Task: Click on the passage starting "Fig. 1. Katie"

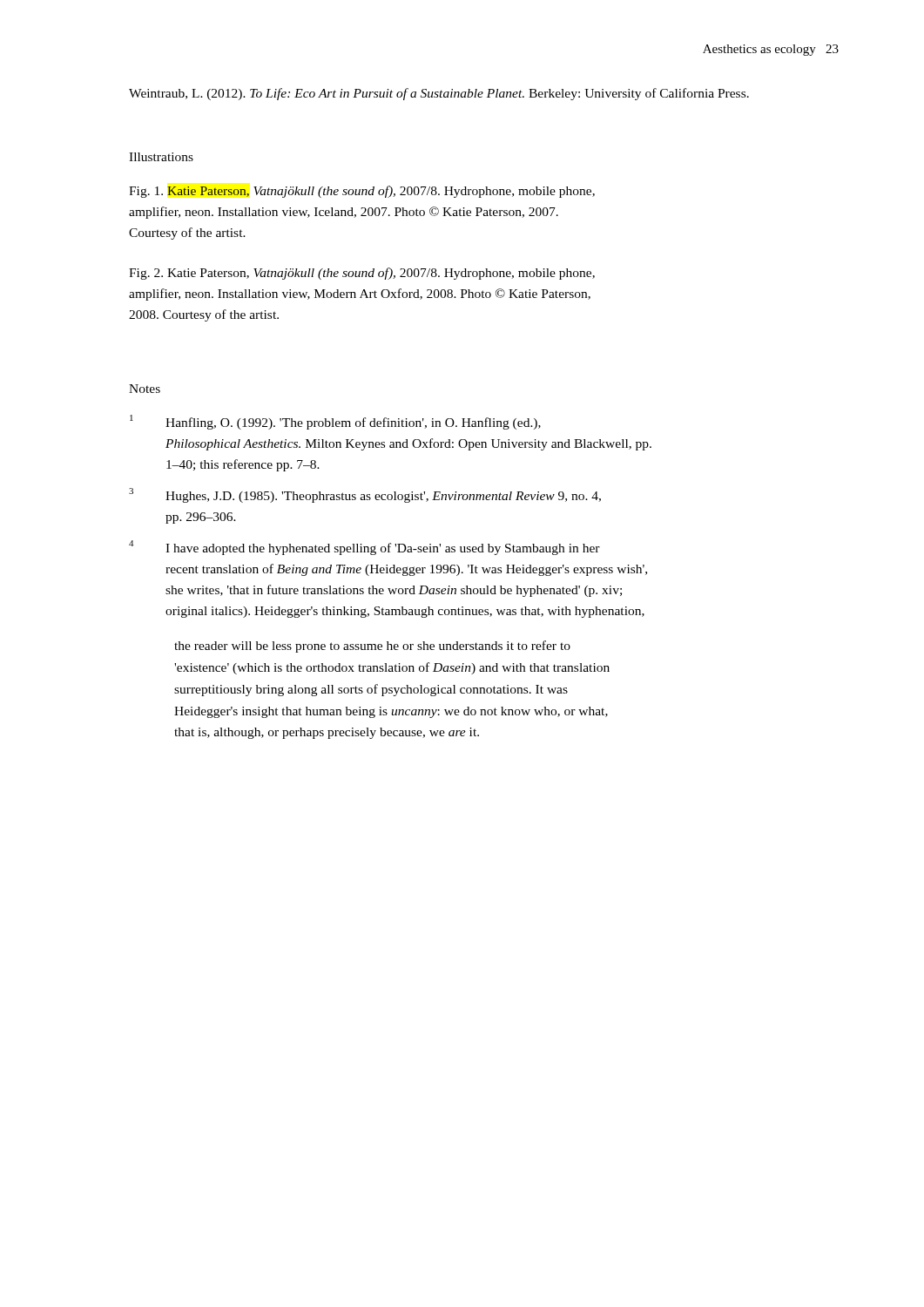Action: [362, 211]
